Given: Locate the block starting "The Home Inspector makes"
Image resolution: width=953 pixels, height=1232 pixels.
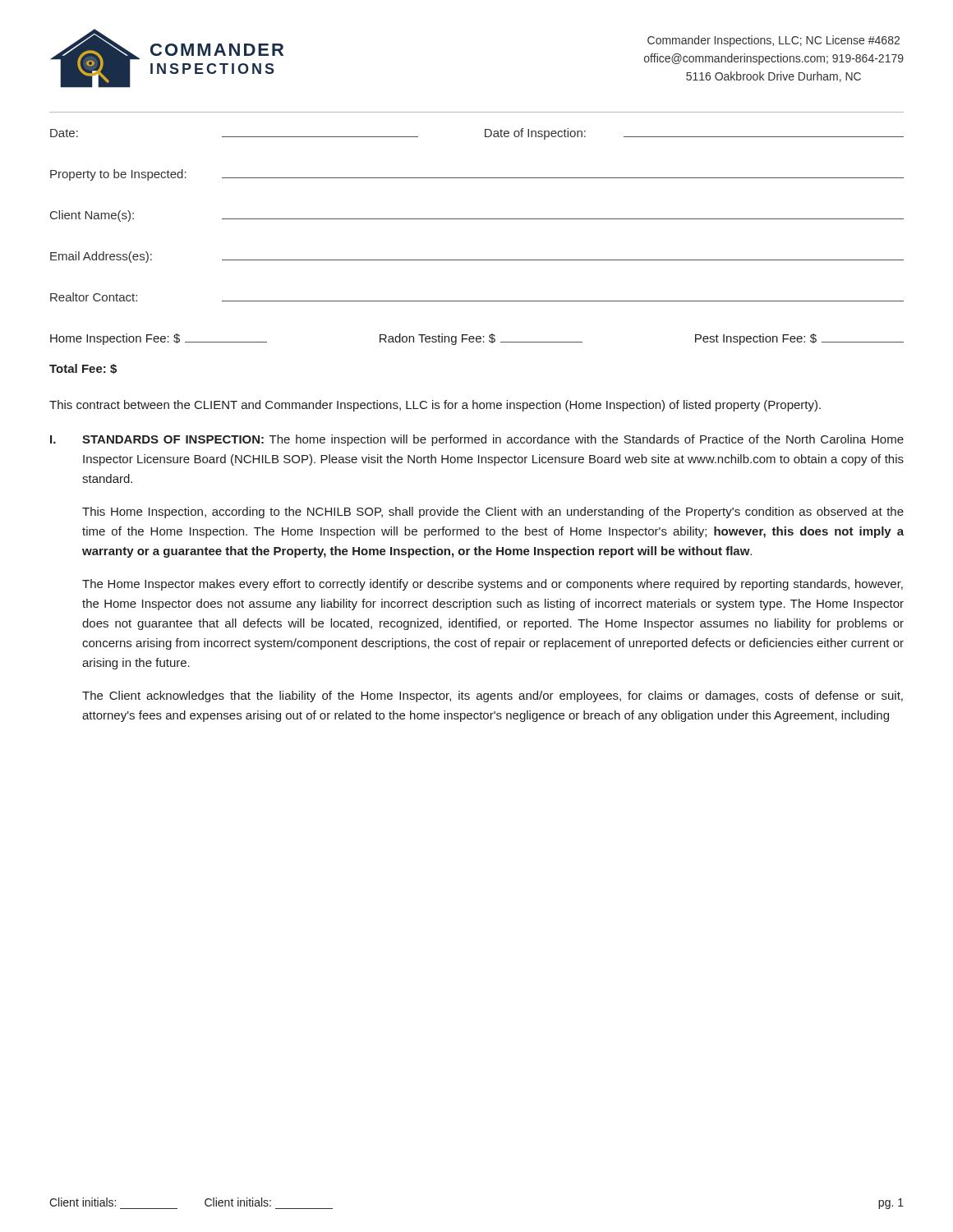Looking at the screenshot, I should click(493, 623).
